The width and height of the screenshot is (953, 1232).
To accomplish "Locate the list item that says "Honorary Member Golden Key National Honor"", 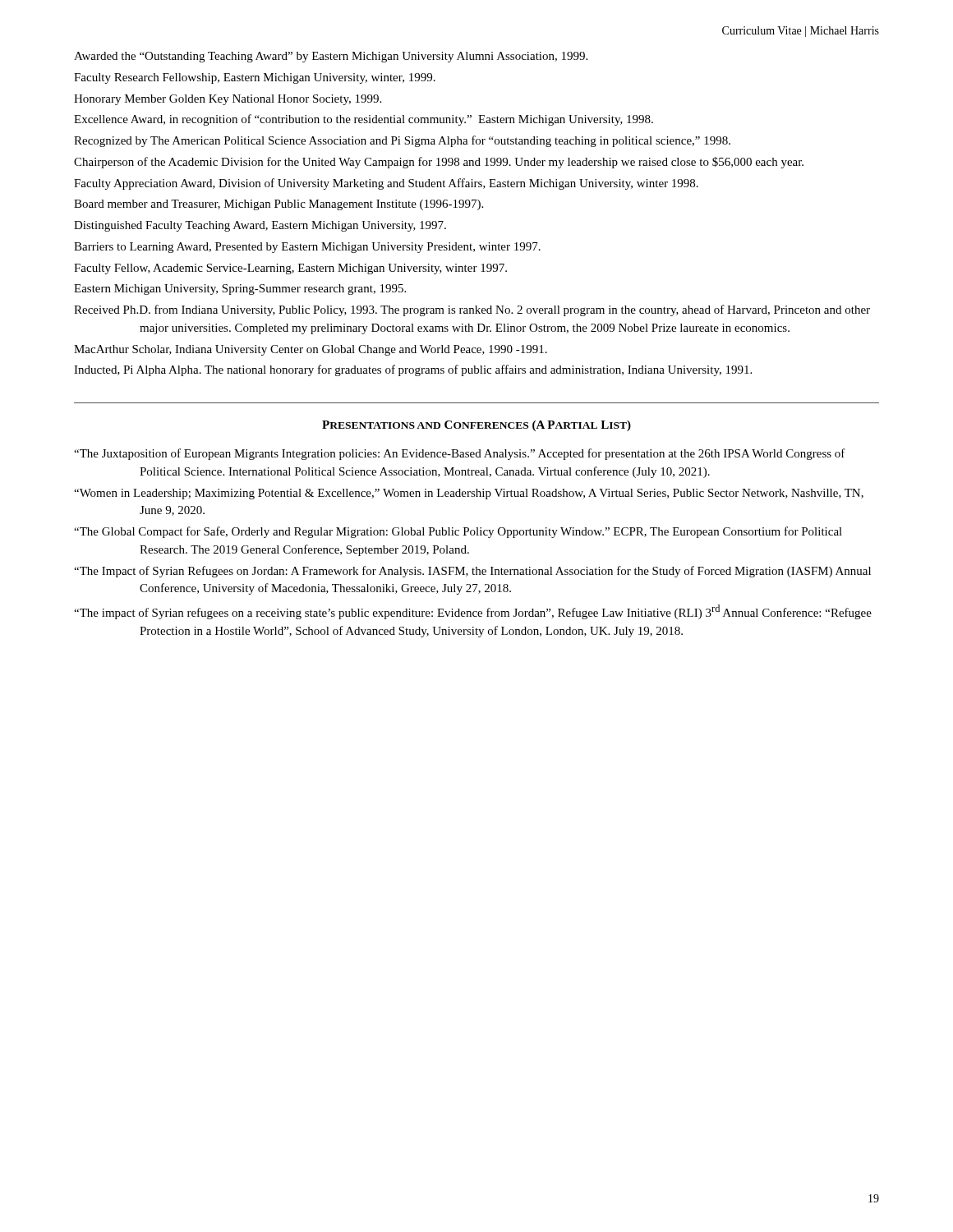I will tap(228, 98).
